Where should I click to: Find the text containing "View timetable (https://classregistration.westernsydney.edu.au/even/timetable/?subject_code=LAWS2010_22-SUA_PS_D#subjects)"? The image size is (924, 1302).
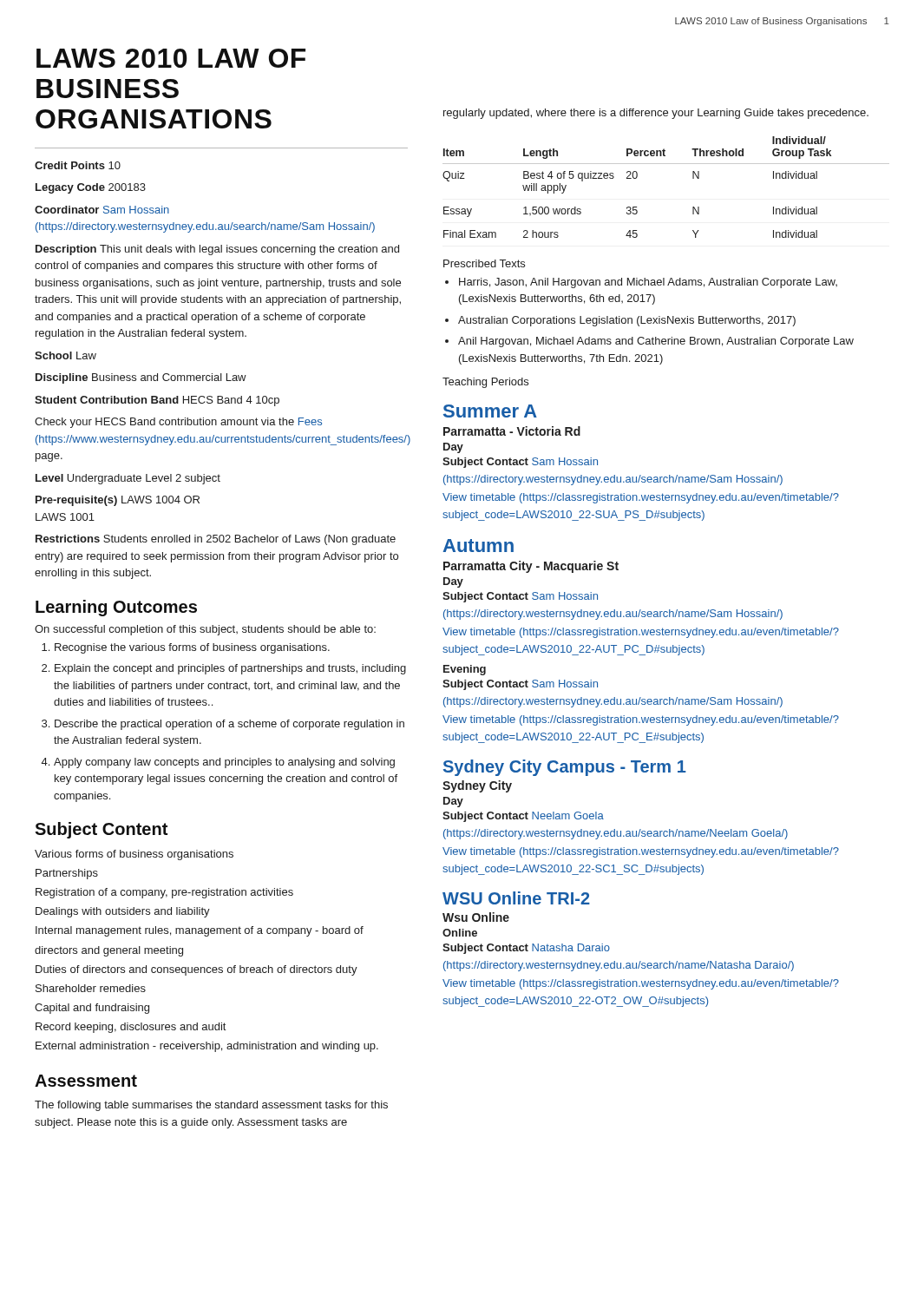click(641, 505)
